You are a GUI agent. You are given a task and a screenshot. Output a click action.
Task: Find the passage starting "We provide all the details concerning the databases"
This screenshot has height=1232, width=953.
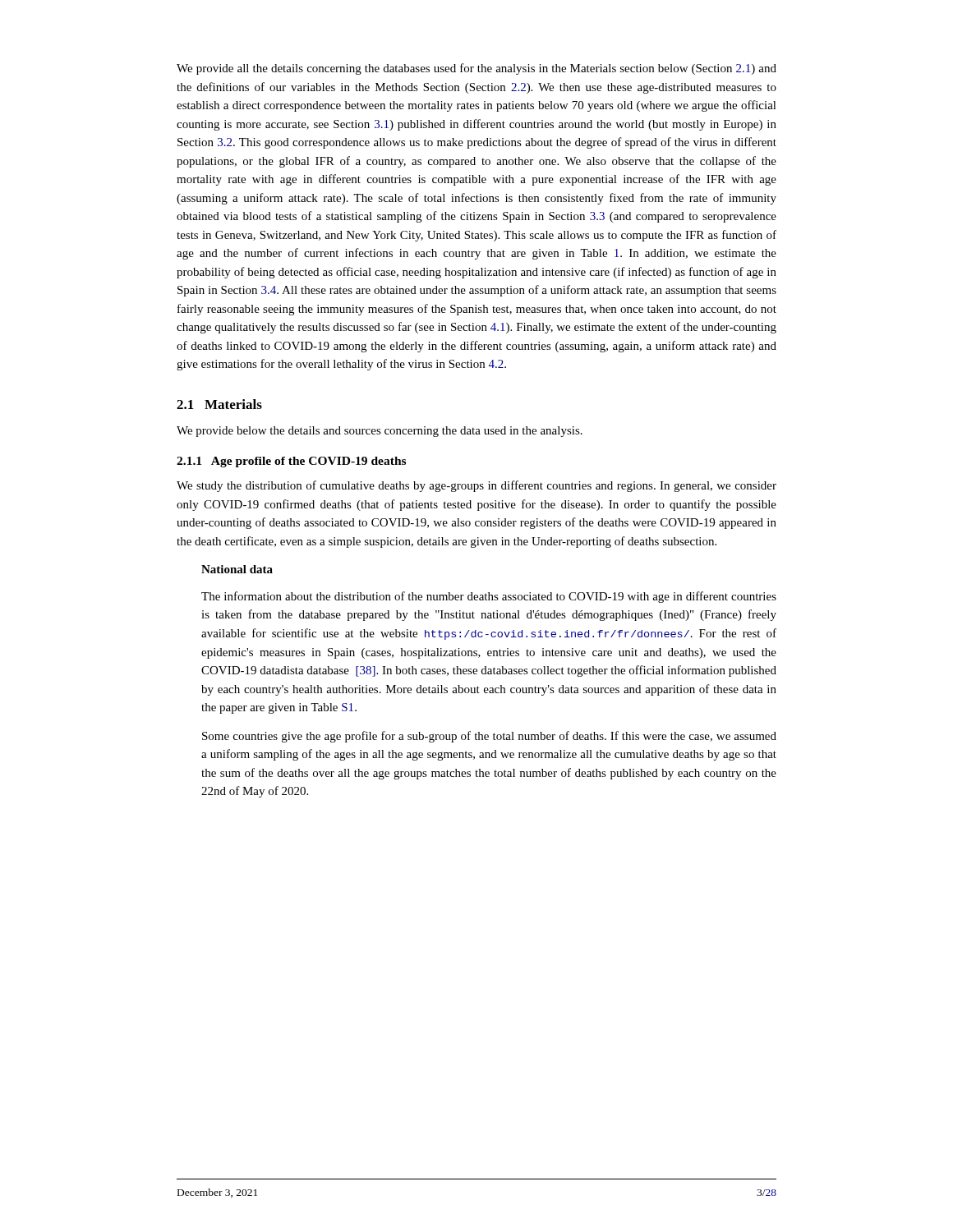476,216
